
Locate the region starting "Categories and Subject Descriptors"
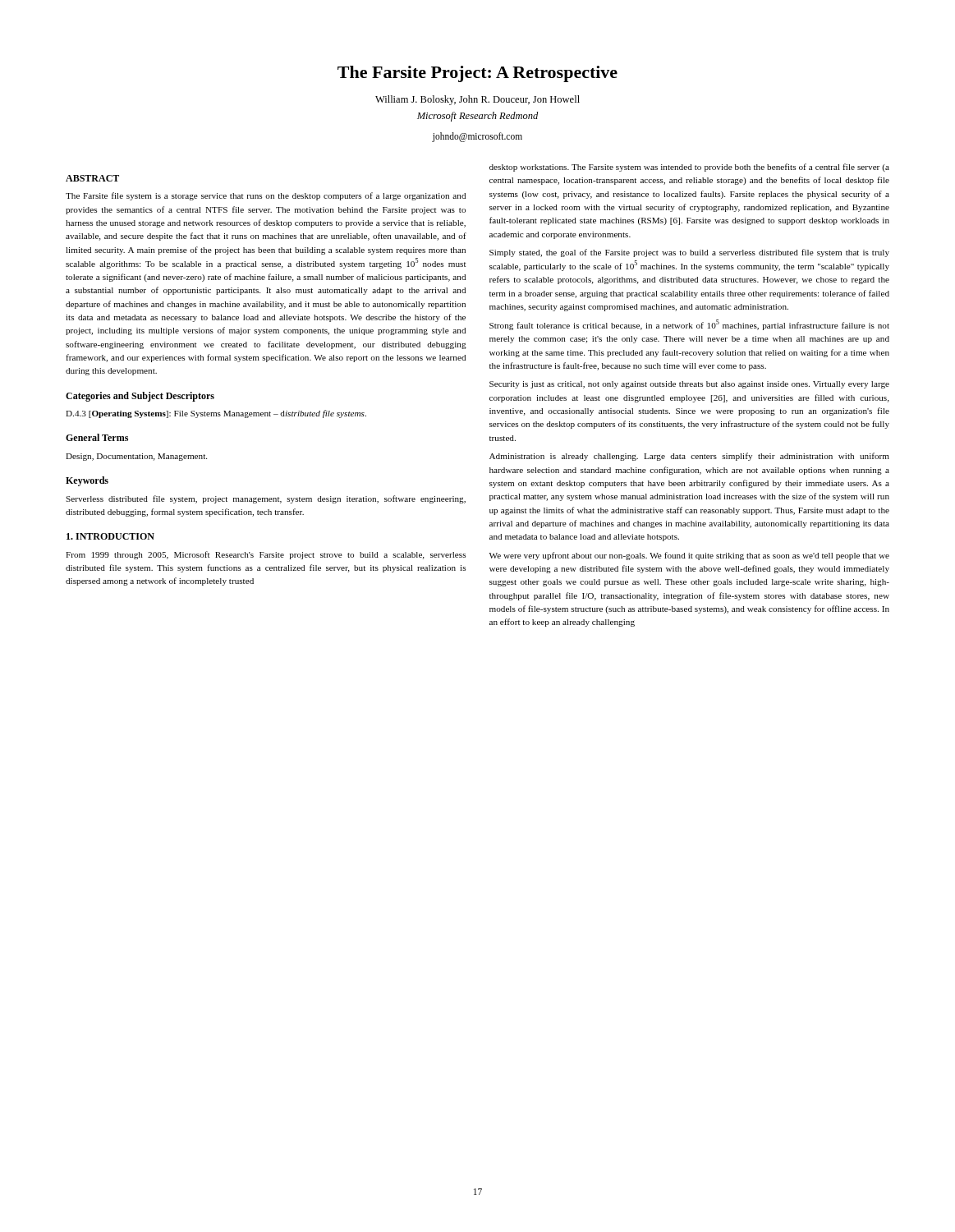pos(140,396)
